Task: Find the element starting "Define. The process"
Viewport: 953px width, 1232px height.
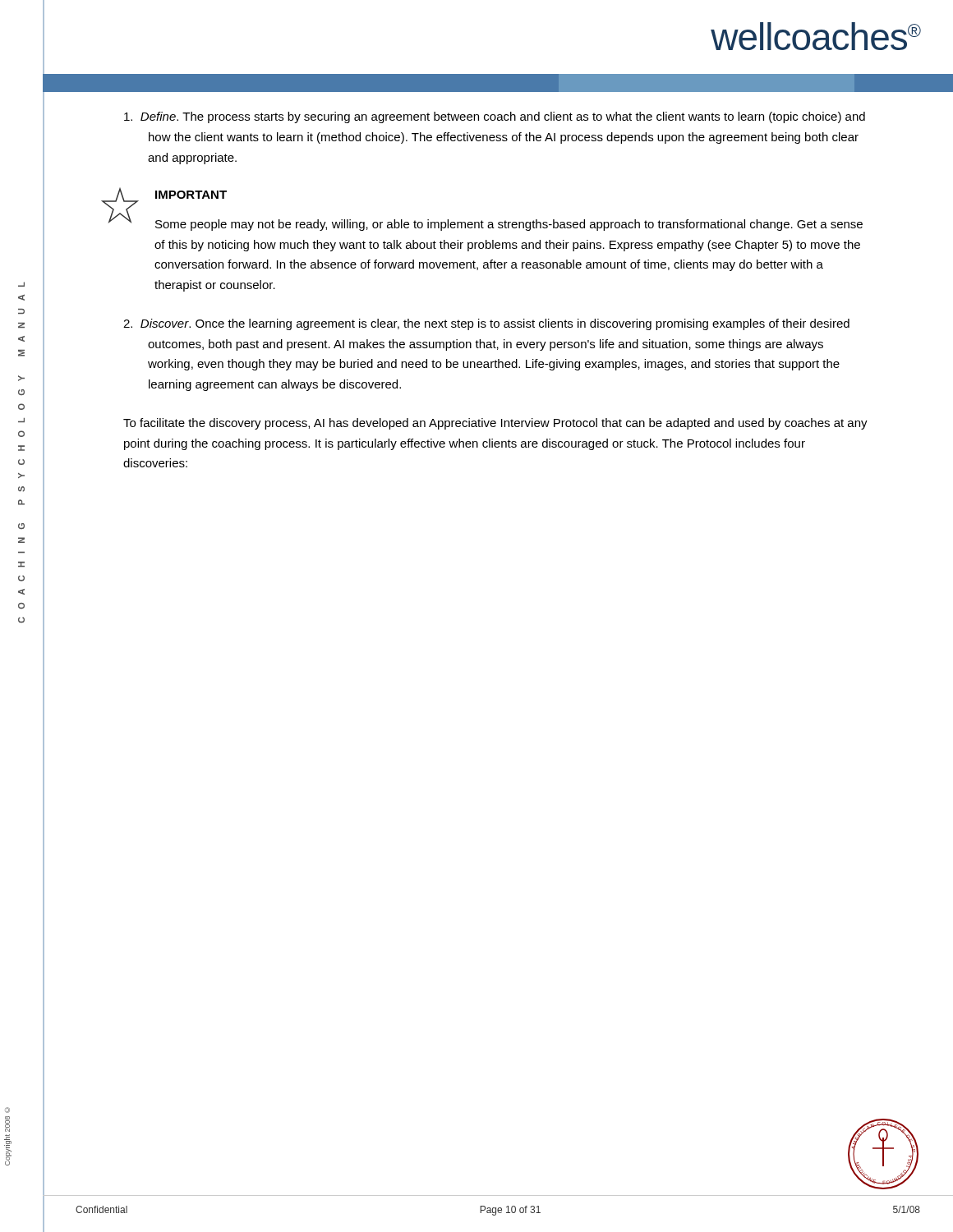Action: (494, 137)
